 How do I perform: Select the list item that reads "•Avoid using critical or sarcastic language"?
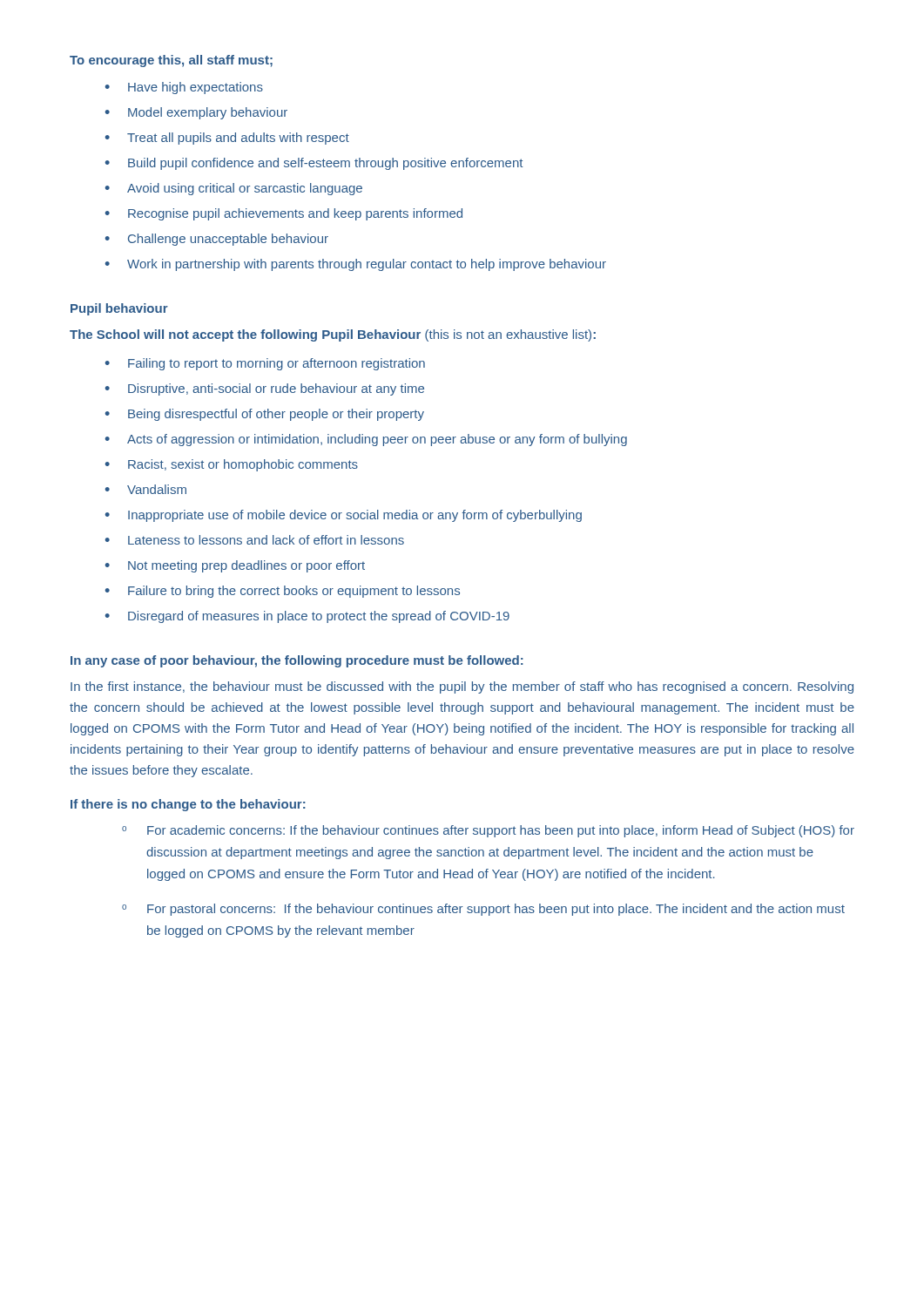pyautogui.click(x=234, y=189)
